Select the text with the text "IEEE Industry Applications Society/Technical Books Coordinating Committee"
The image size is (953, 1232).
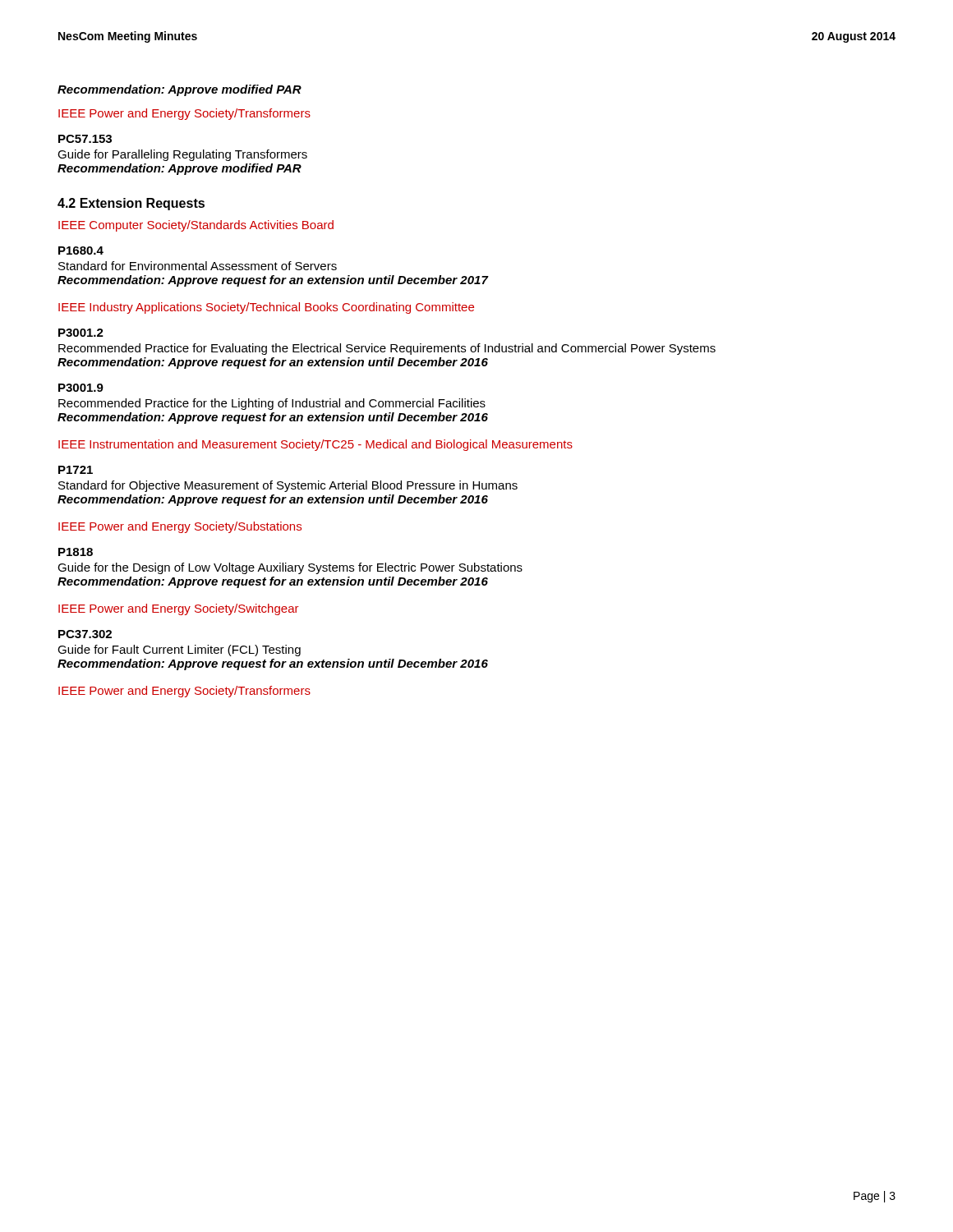click(x=266, y=307)
